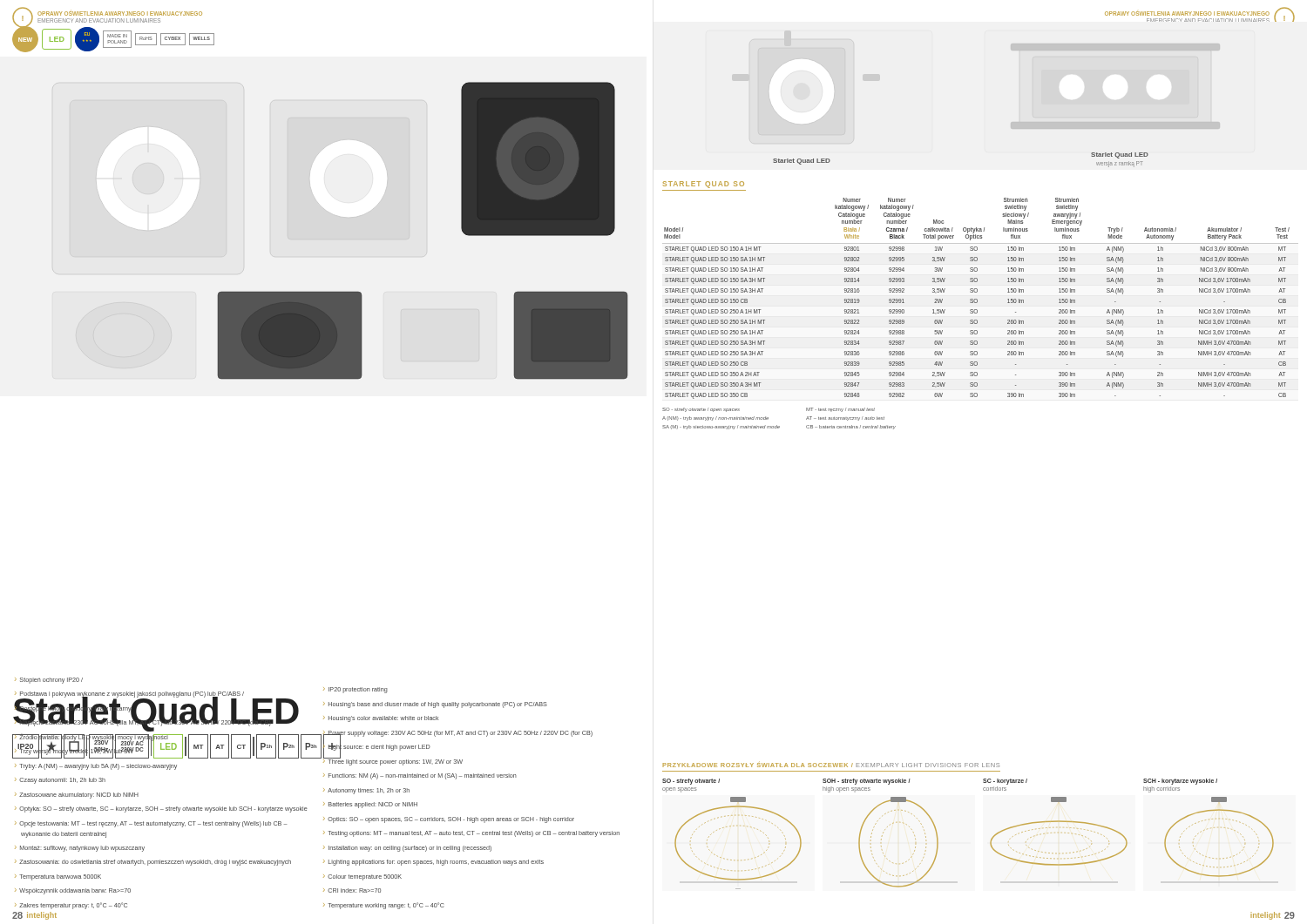Screen dimensions: 924x1307
Task: Navigate to the block starting "Dostępne kolory obudowy: biały i"
Action: [75, 708]
